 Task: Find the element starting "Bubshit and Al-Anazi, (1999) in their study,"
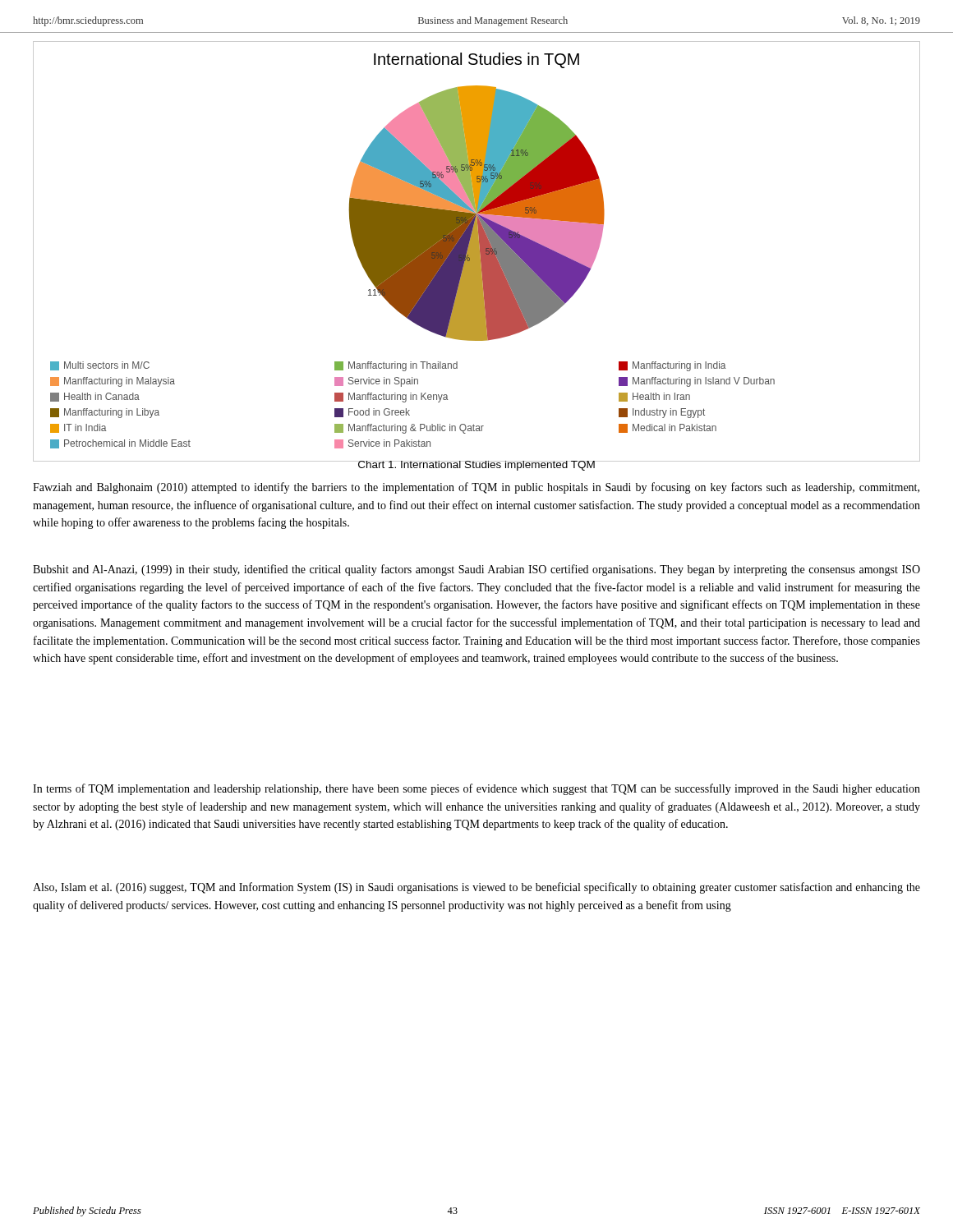click(476, 614)
